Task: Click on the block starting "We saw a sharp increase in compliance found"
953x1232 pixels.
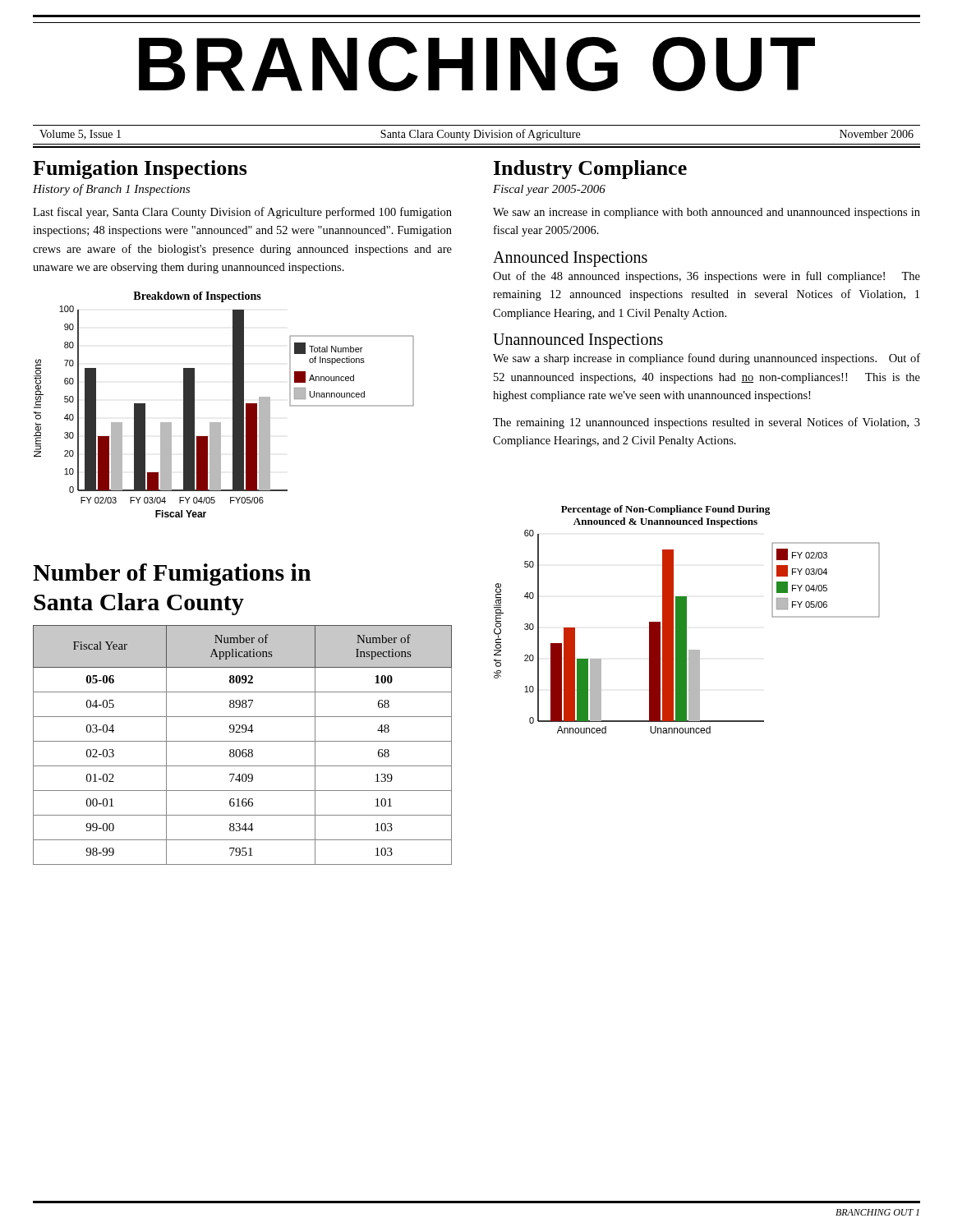Action: tap(707, 377)
